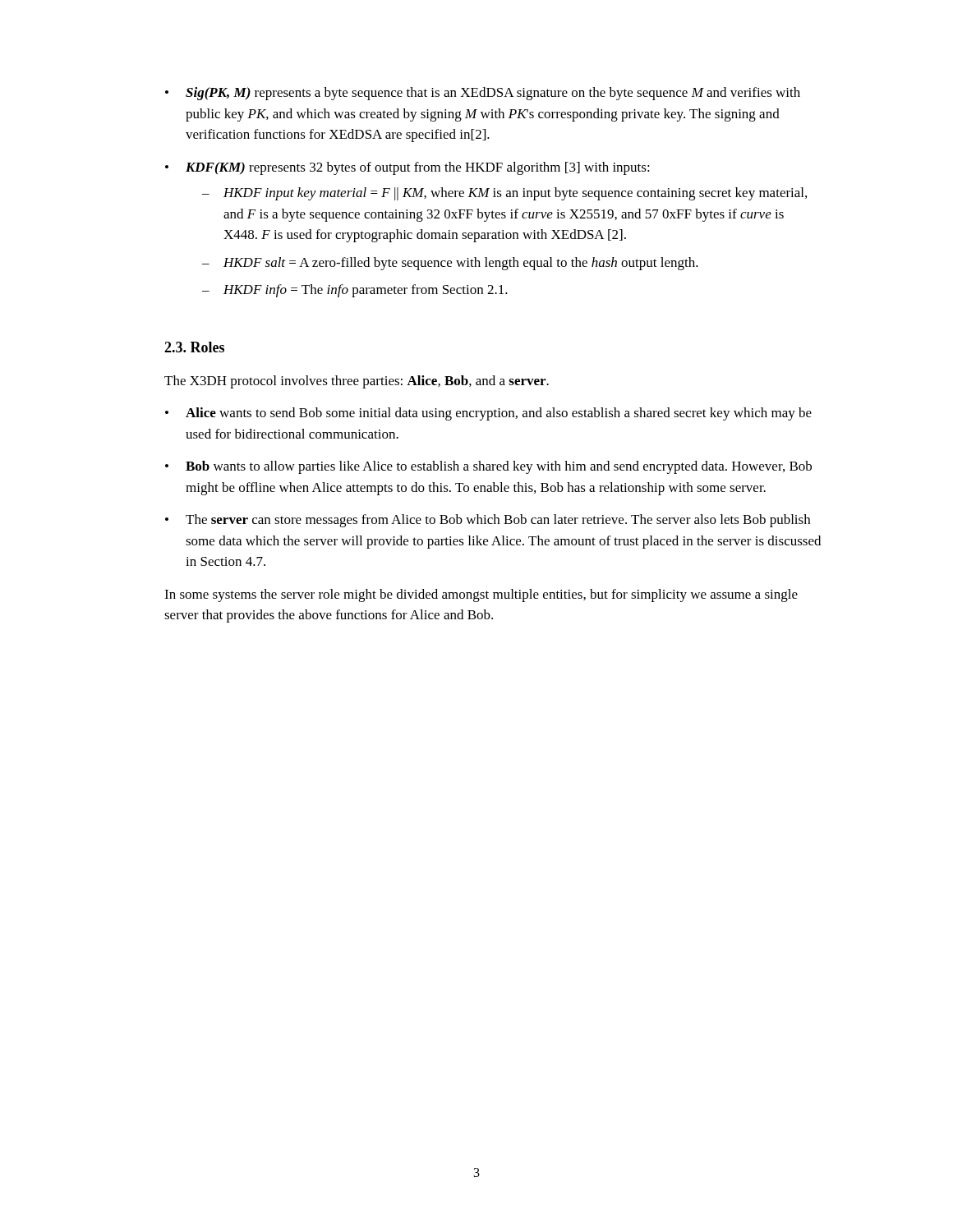Point to the element starting "• Alice wants to send Bob"
The width and height of the screenshot is (953, 1232).
click(x=493, y=423)
